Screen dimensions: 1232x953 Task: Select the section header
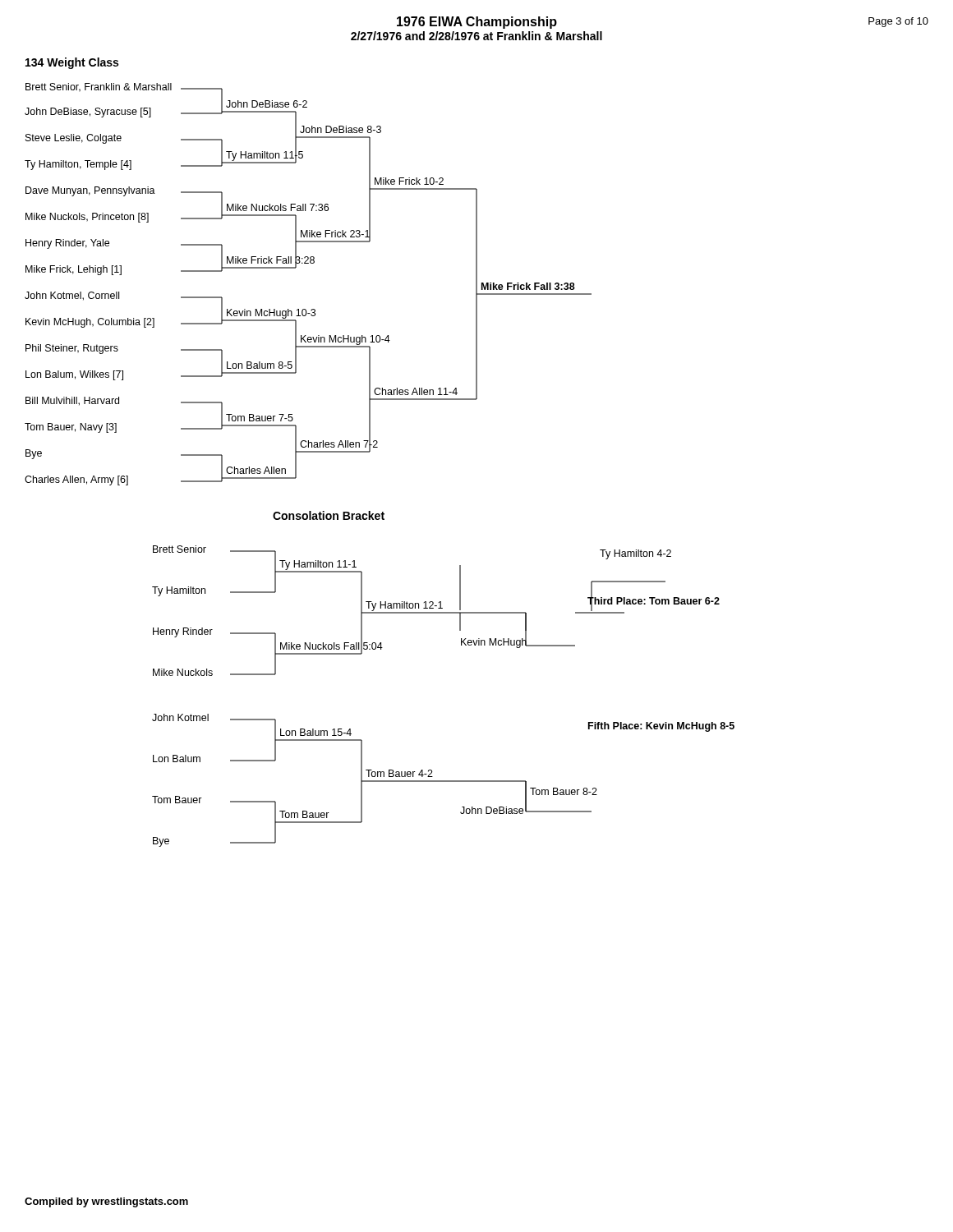pos(72,62)
